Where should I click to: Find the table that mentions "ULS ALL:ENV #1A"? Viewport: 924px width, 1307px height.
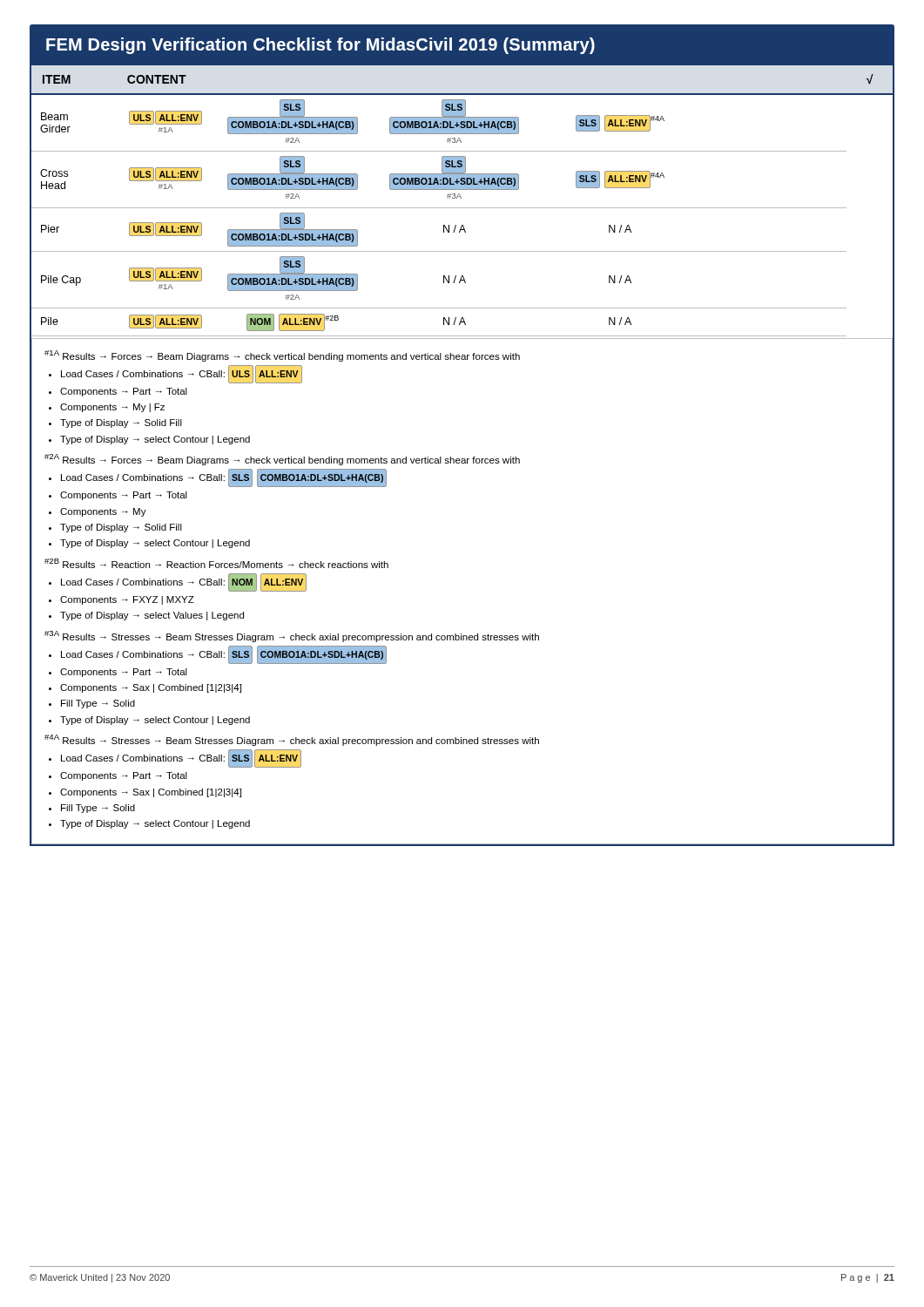coord(462,456)
